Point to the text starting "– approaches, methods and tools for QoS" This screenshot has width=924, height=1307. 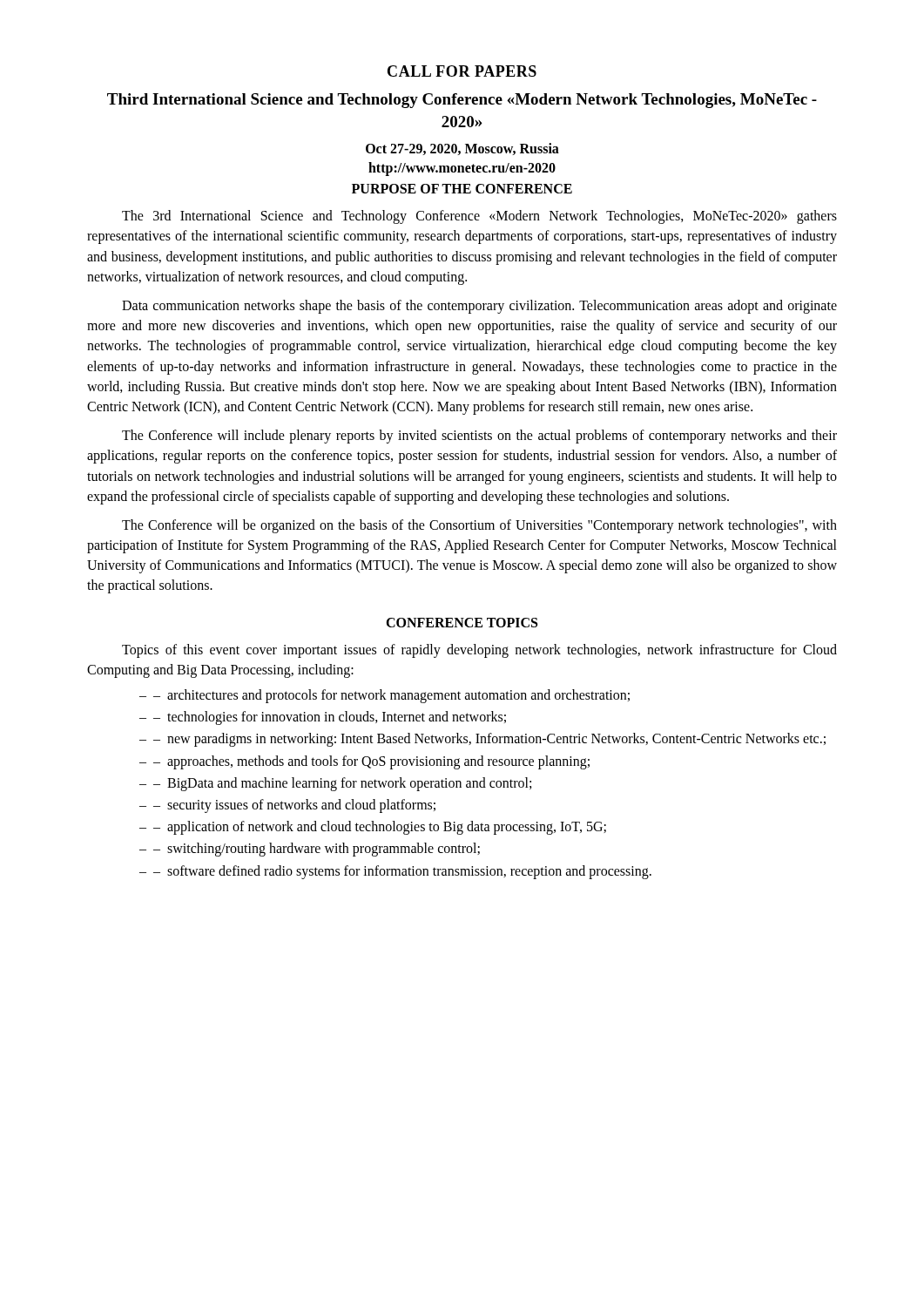pos(372,761)
